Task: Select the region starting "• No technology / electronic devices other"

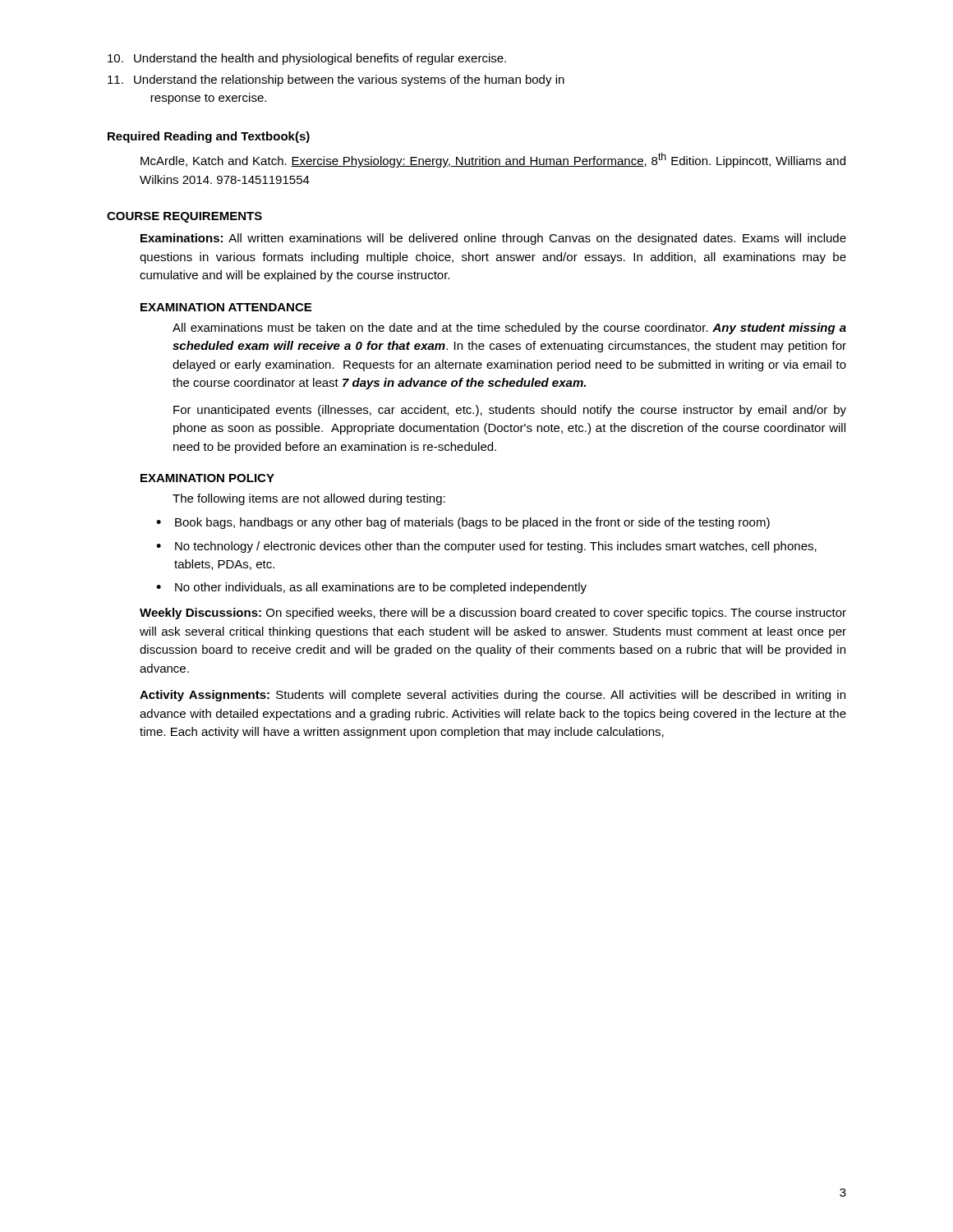Action: point(501,555)
